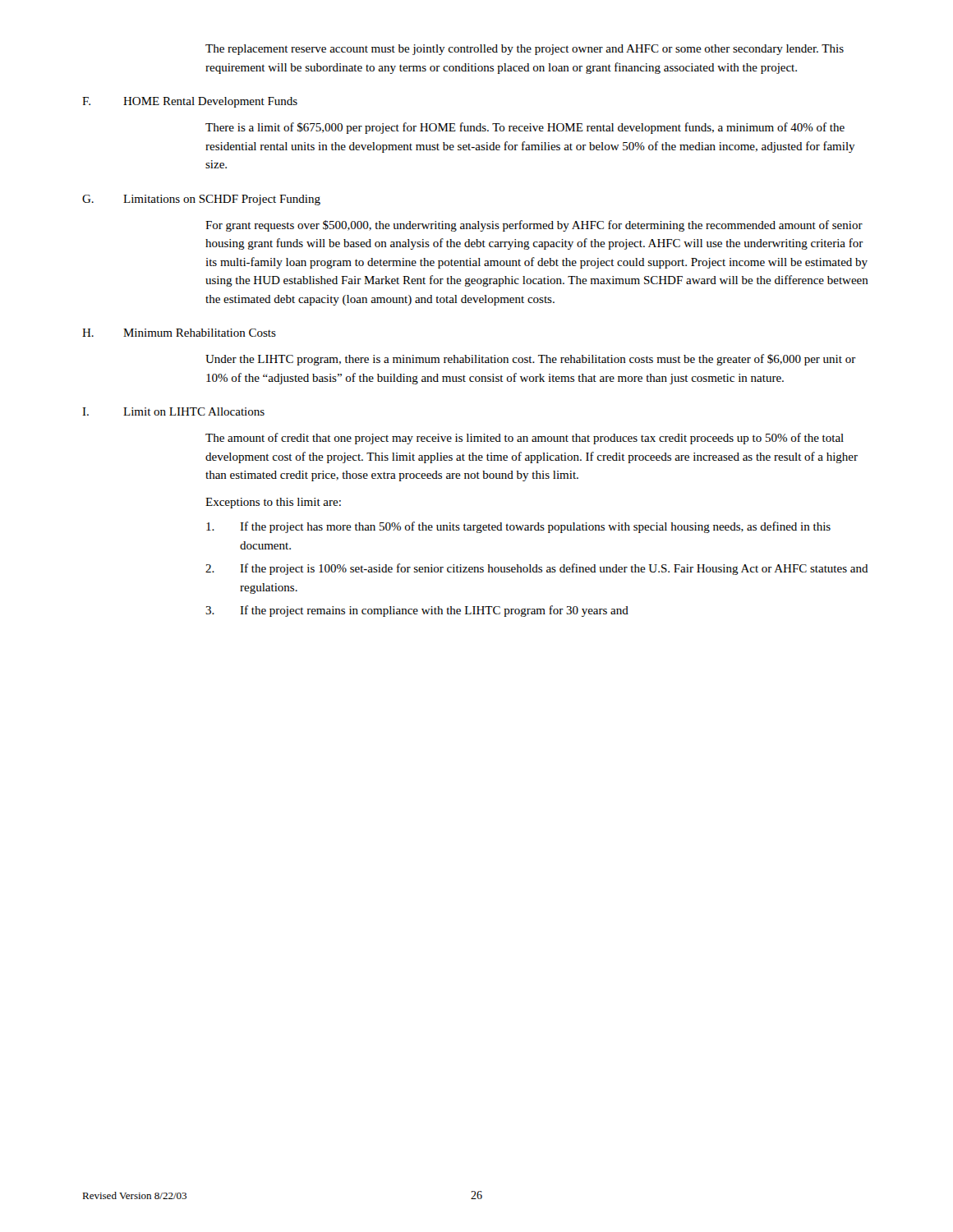Select the list item that reads "2. If the"
This screenshot has width=953, height=1232.
(538, 578)
